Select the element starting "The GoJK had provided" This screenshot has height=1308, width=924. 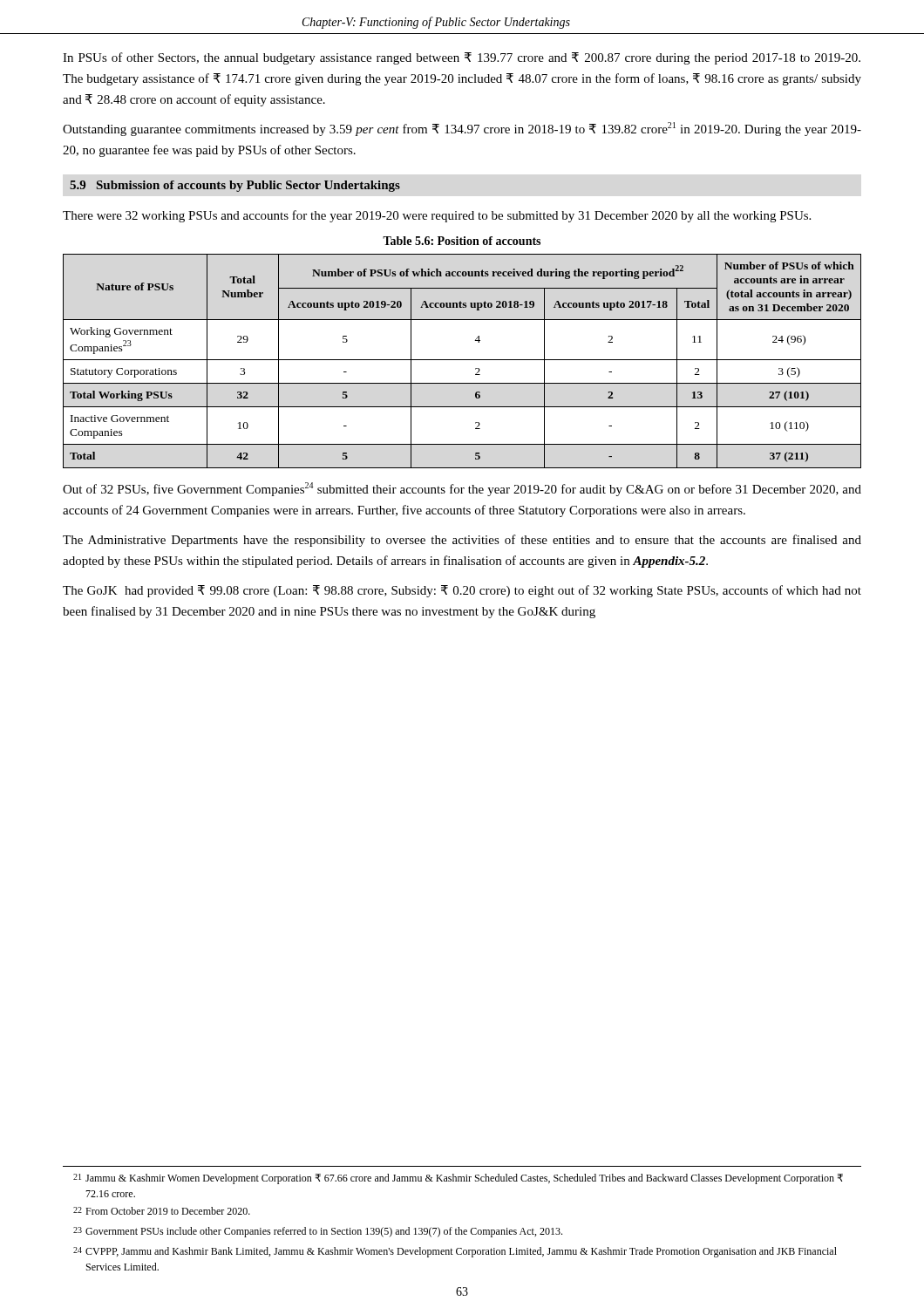[462, 600]
